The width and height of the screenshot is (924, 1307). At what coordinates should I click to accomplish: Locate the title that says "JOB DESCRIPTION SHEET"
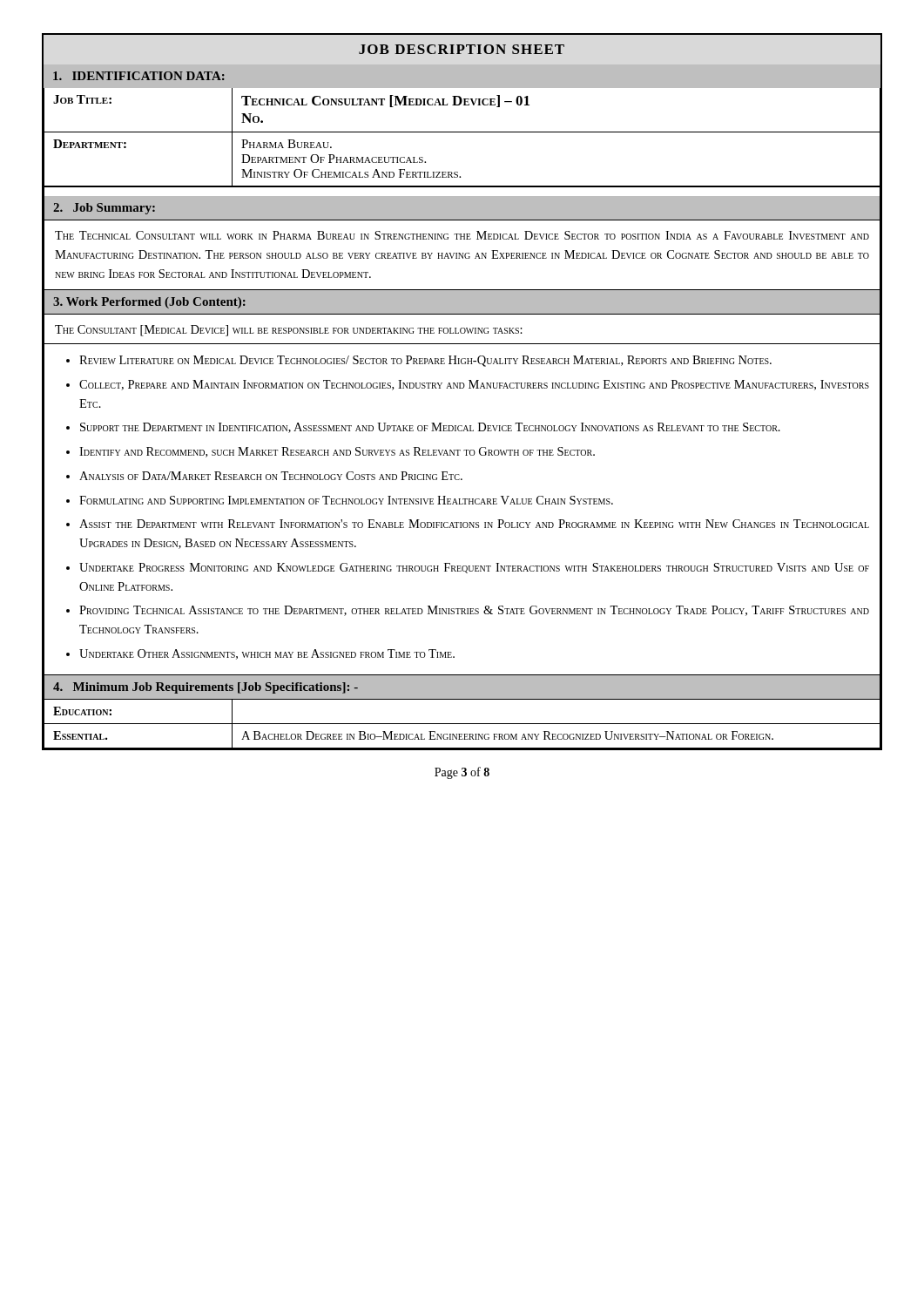coord(462,49)
